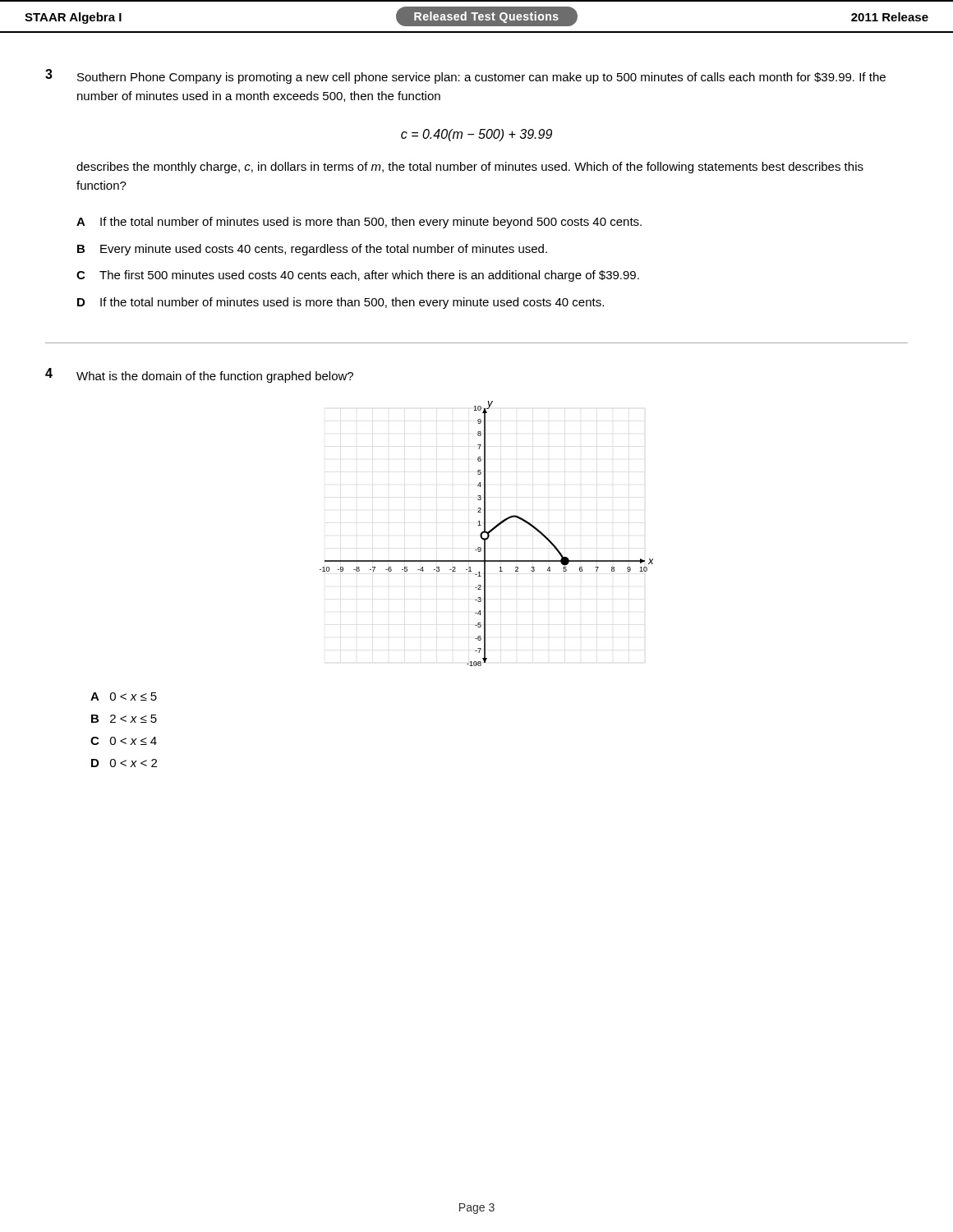The height and width of the screenshot is (1232, 953).
Task: Click on the continuous plot
Action: [476, 540]
